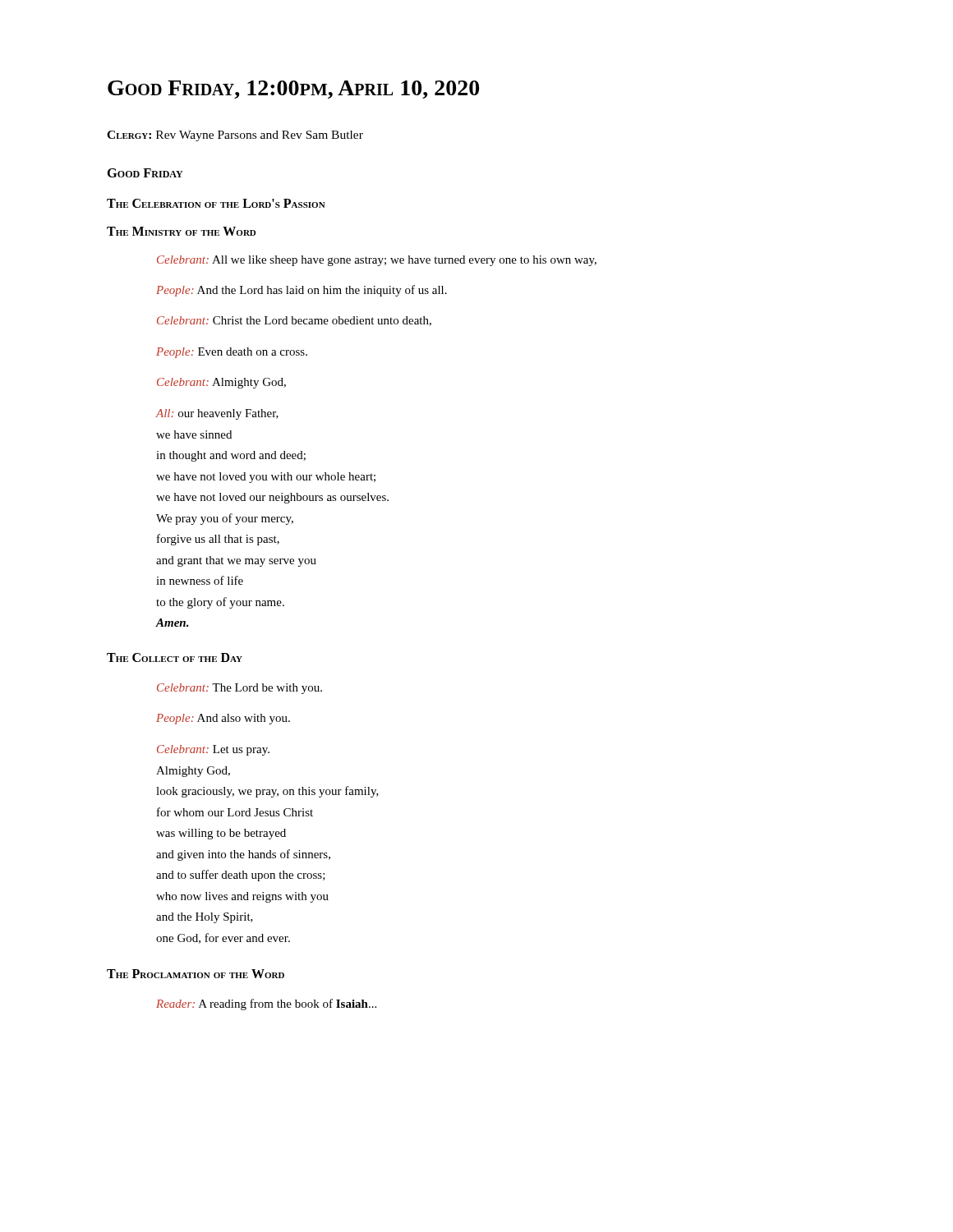Find the section header containing "The Ministry of the"
The width and height of the screenshot is (953, 1232).
[x=181, y=231]
